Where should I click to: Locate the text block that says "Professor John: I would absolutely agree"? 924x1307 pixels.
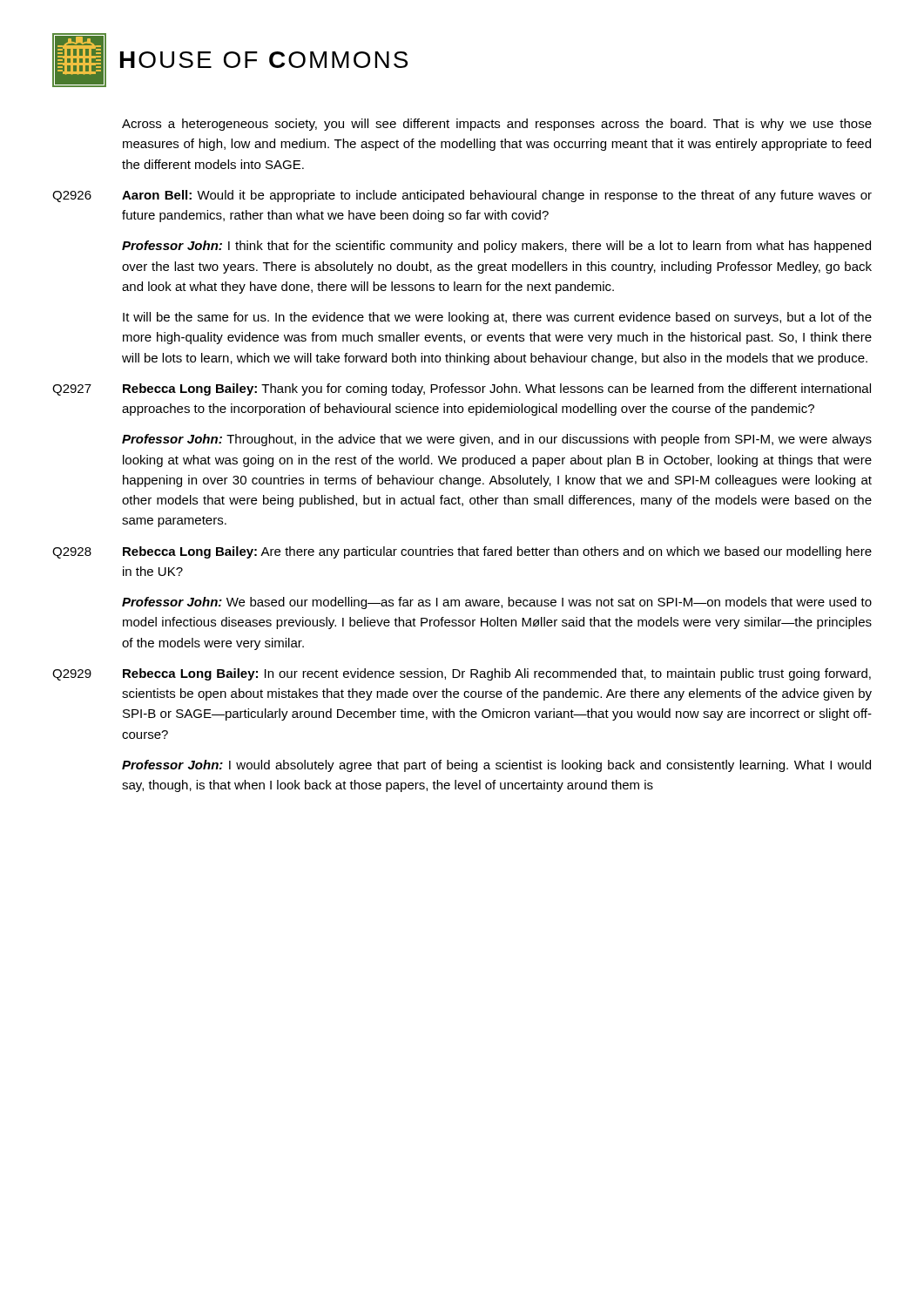click(497, 775)
